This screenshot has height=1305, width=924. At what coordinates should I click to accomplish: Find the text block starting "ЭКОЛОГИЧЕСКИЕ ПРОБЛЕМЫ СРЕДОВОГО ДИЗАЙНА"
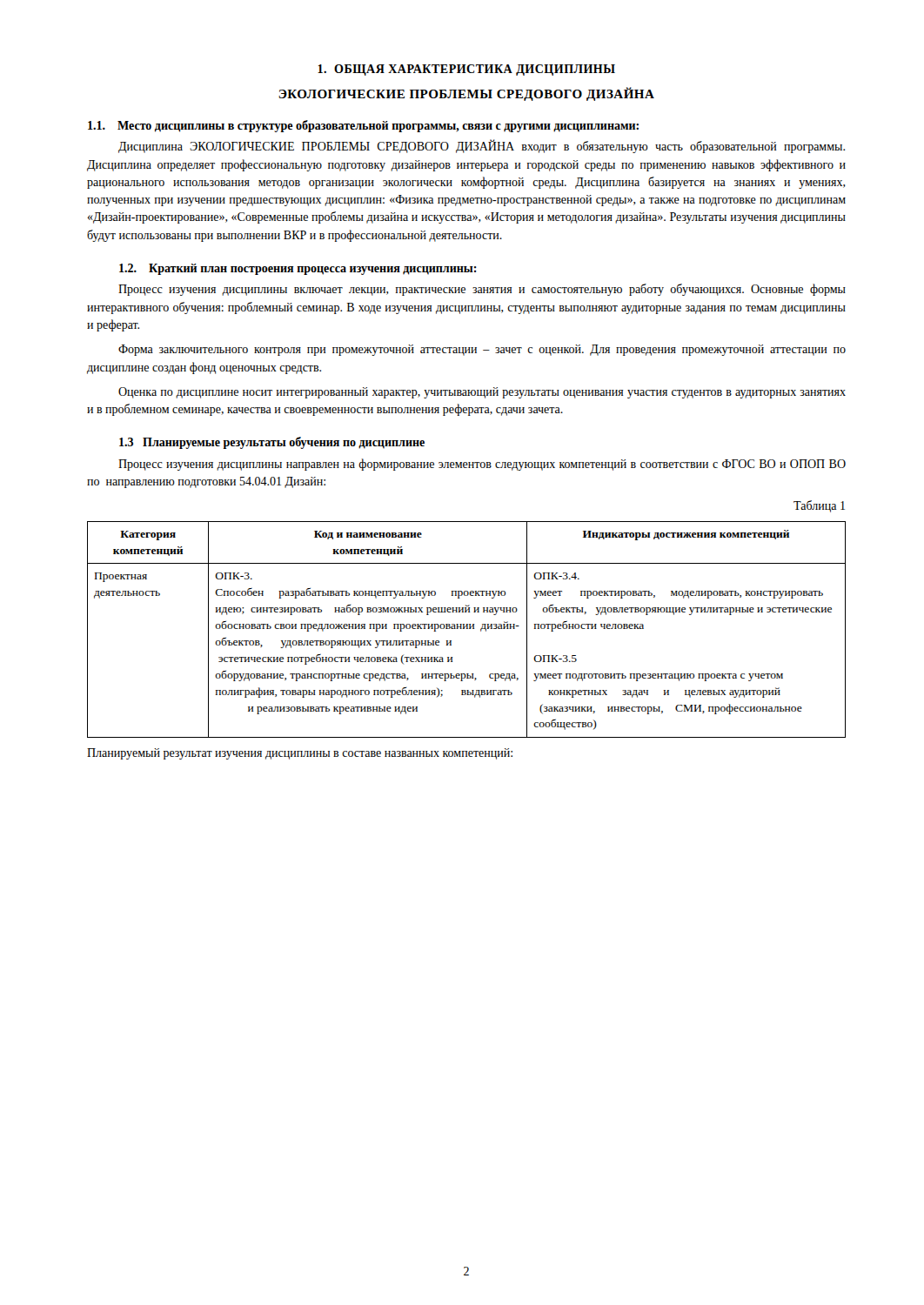[466, 94]
